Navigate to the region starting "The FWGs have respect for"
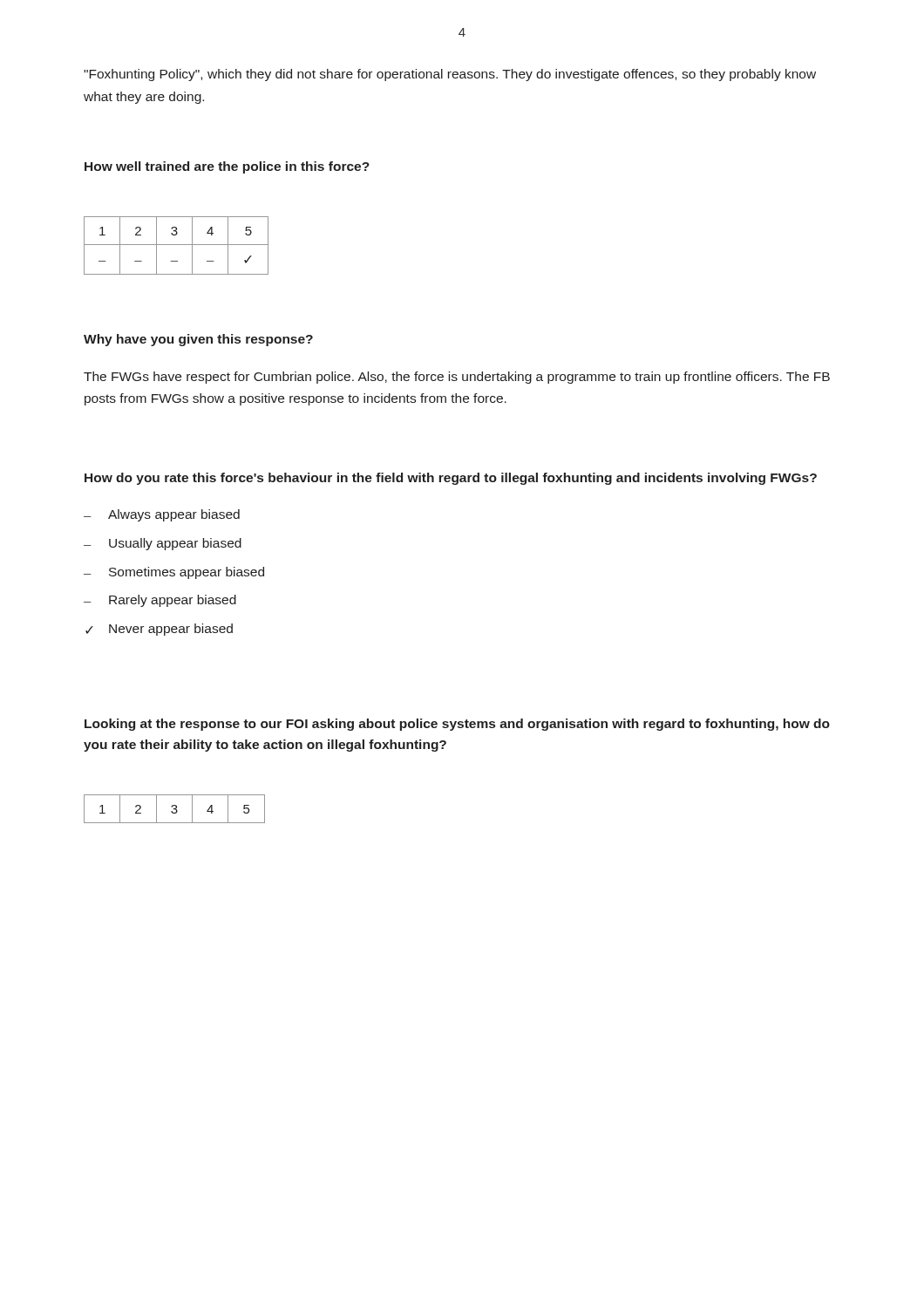 tap(457, 387)
